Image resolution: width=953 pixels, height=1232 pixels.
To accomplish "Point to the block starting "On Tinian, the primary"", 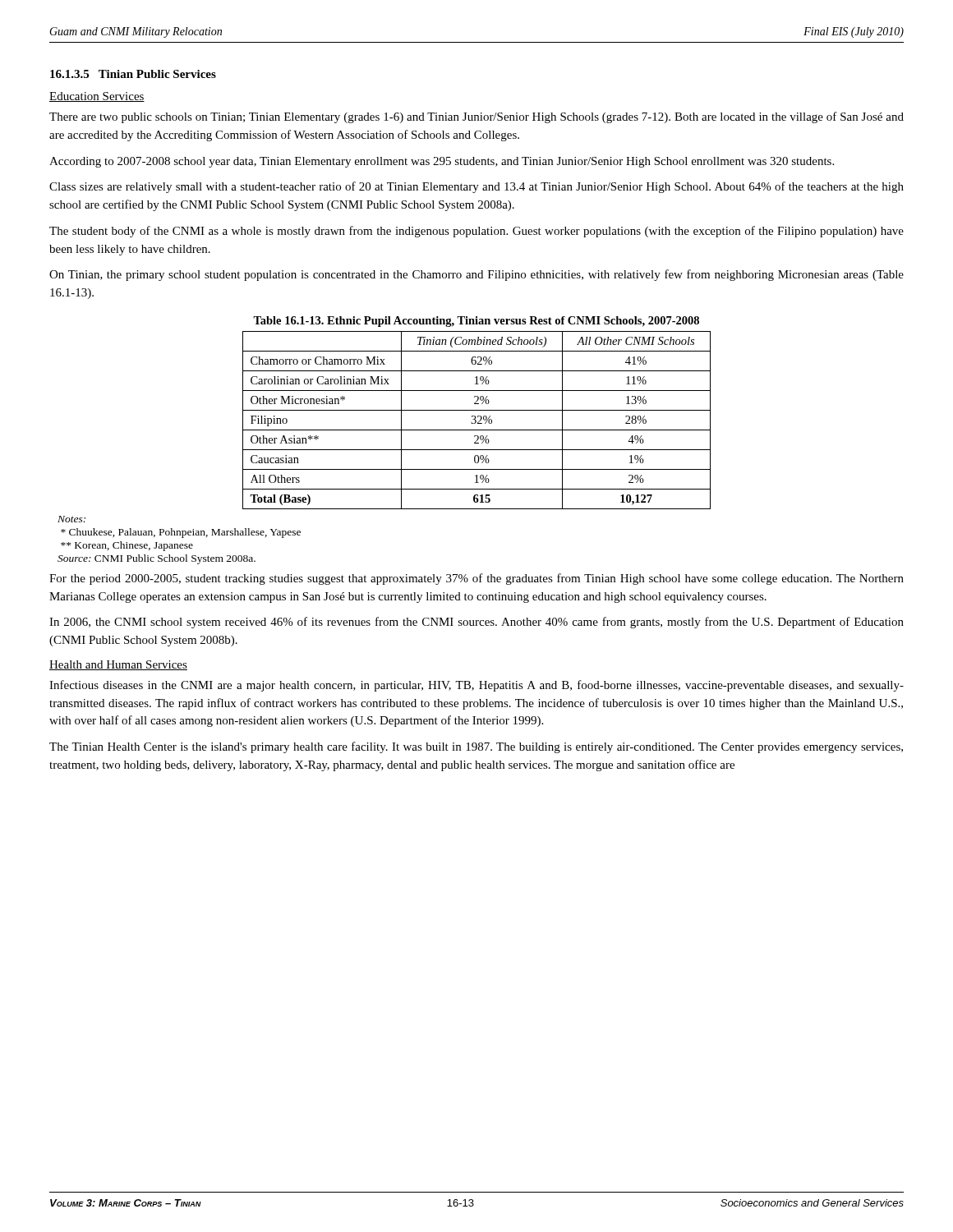I will click(476, 283).
